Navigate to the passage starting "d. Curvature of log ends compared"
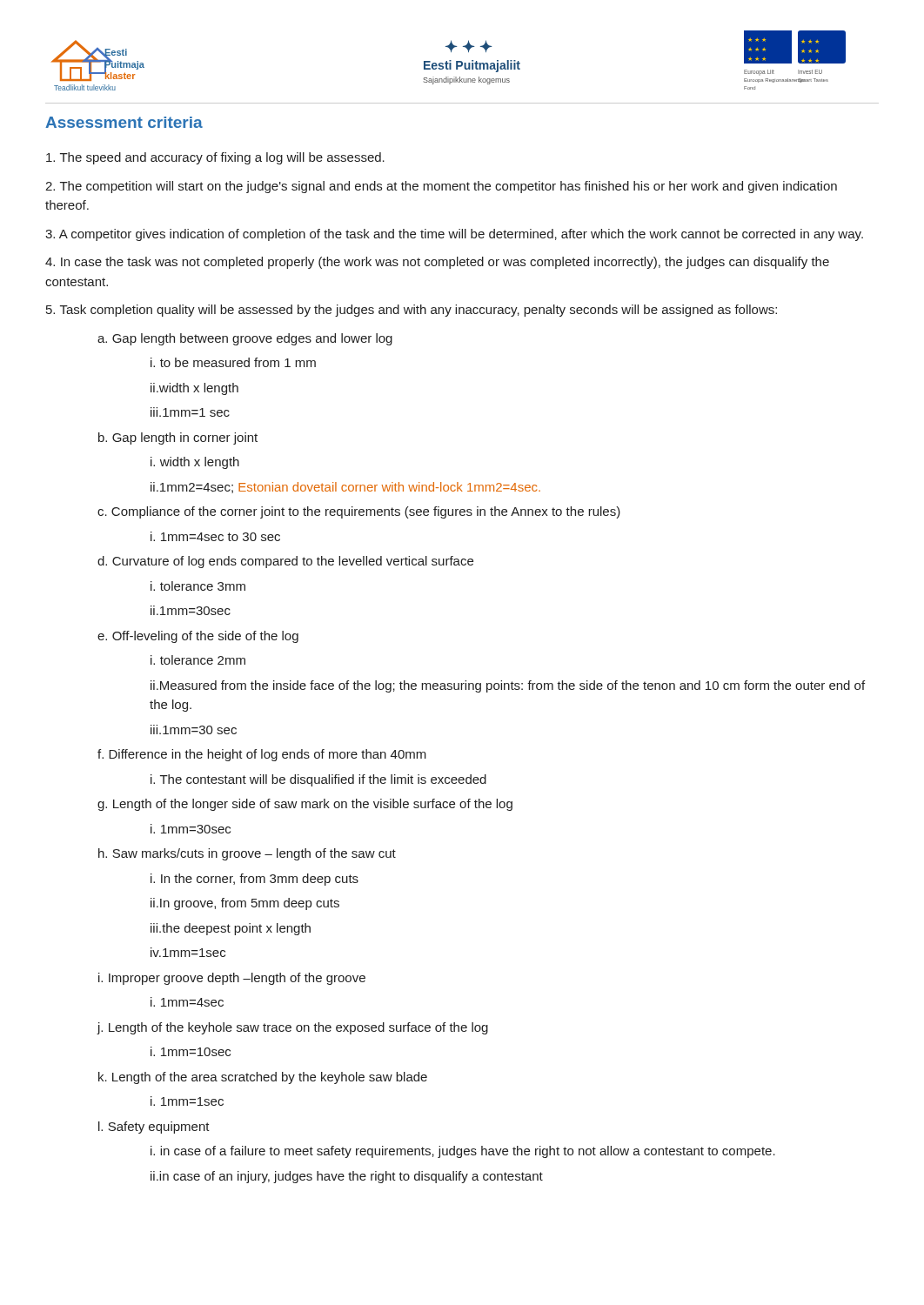924x1305 pixels. pos(286,561)
